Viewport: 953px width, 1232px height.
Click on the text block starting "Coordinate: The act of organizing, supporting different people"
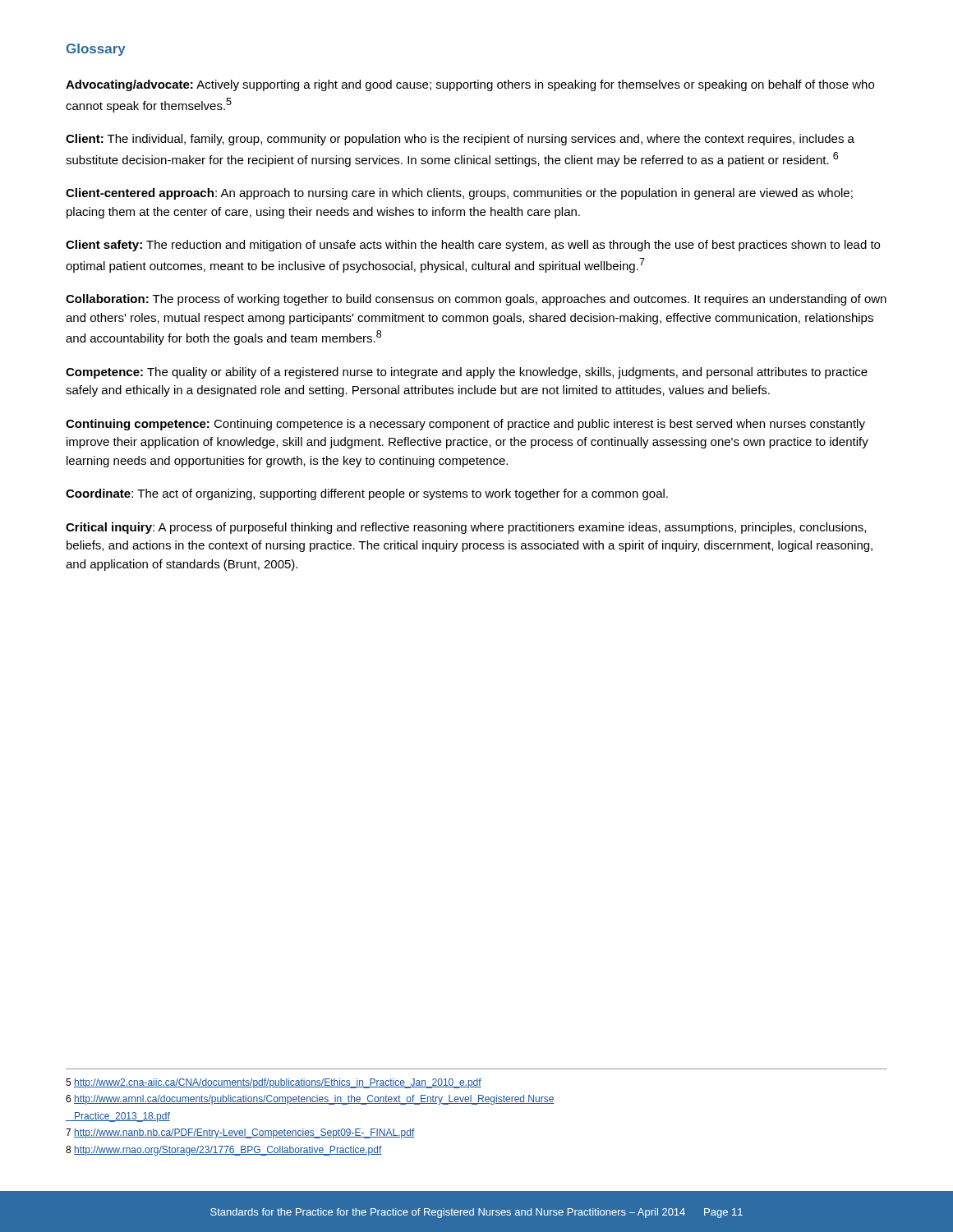pyautogui.click(x=476, y=494)
